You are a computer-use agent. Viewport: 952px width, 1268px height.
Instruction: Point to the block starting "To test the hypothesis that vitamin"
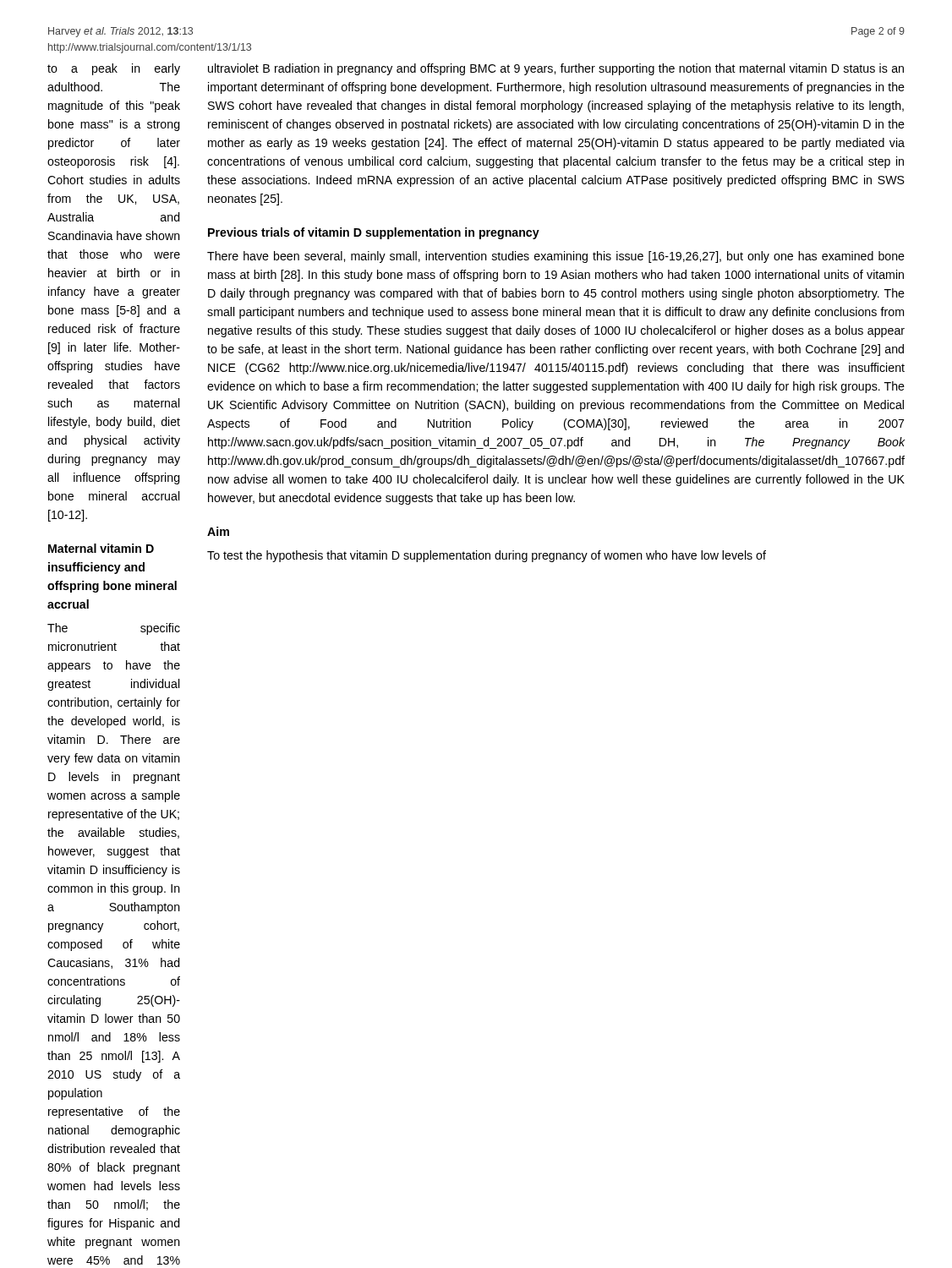tap(556, 555)
